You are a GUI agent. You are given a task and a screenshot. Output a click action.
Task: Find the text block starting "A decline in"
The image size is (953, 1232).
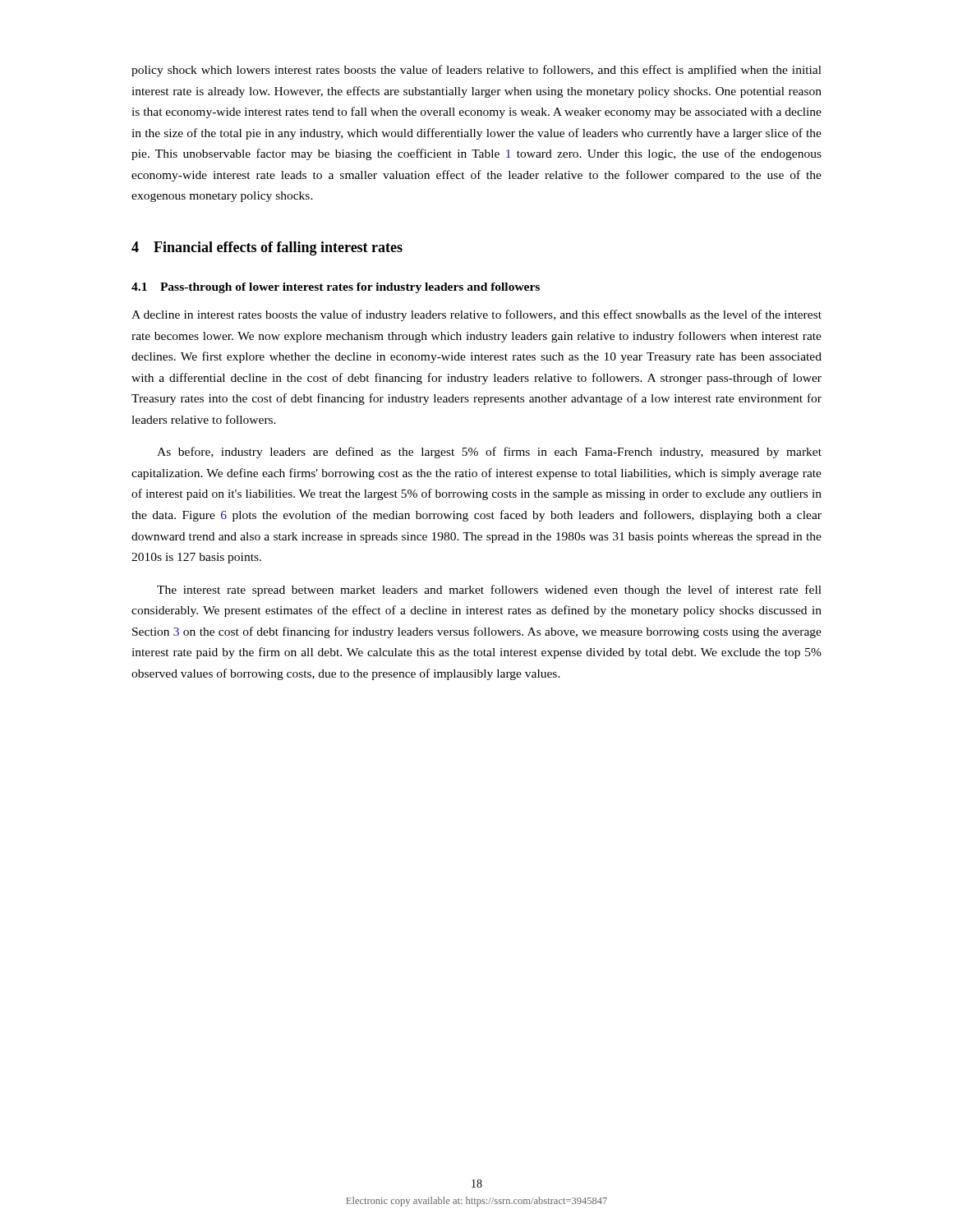(x=476, y=367)
